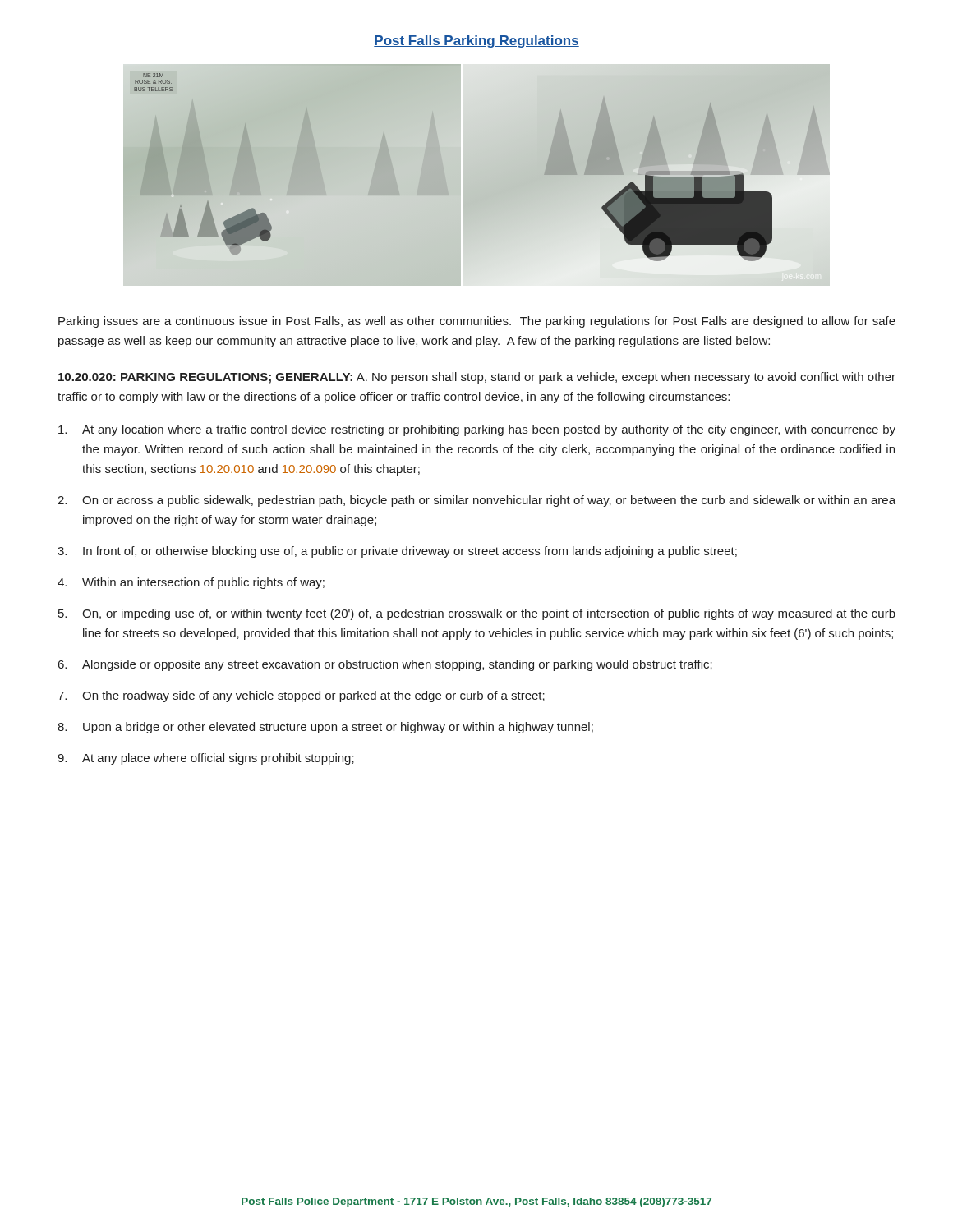The image size is (953, 1232).
Task: Locate the photo
Action: coord(476,176)
